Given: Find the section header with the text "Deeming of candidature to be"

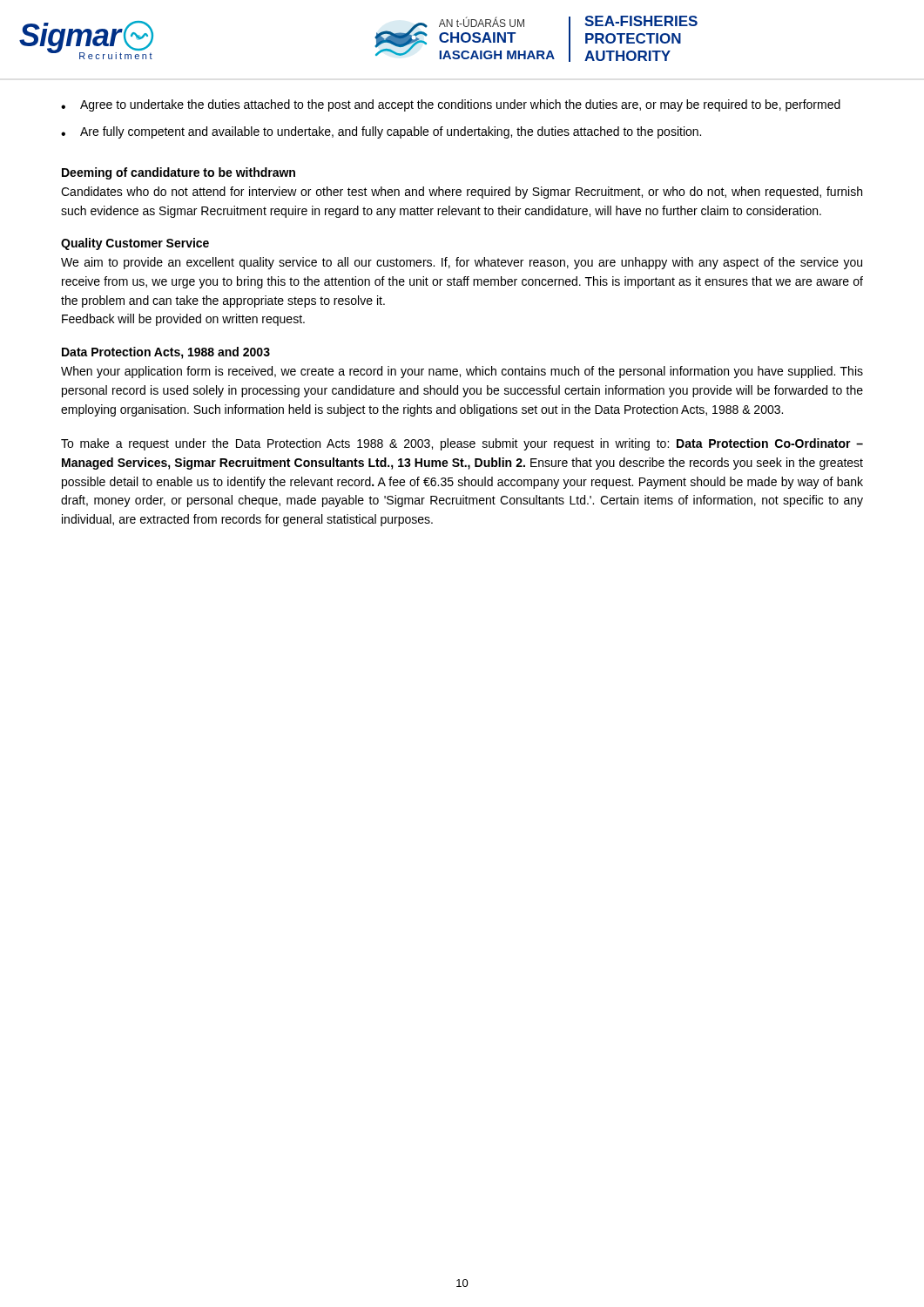Looking at the screenshot, I should (179, 173).
